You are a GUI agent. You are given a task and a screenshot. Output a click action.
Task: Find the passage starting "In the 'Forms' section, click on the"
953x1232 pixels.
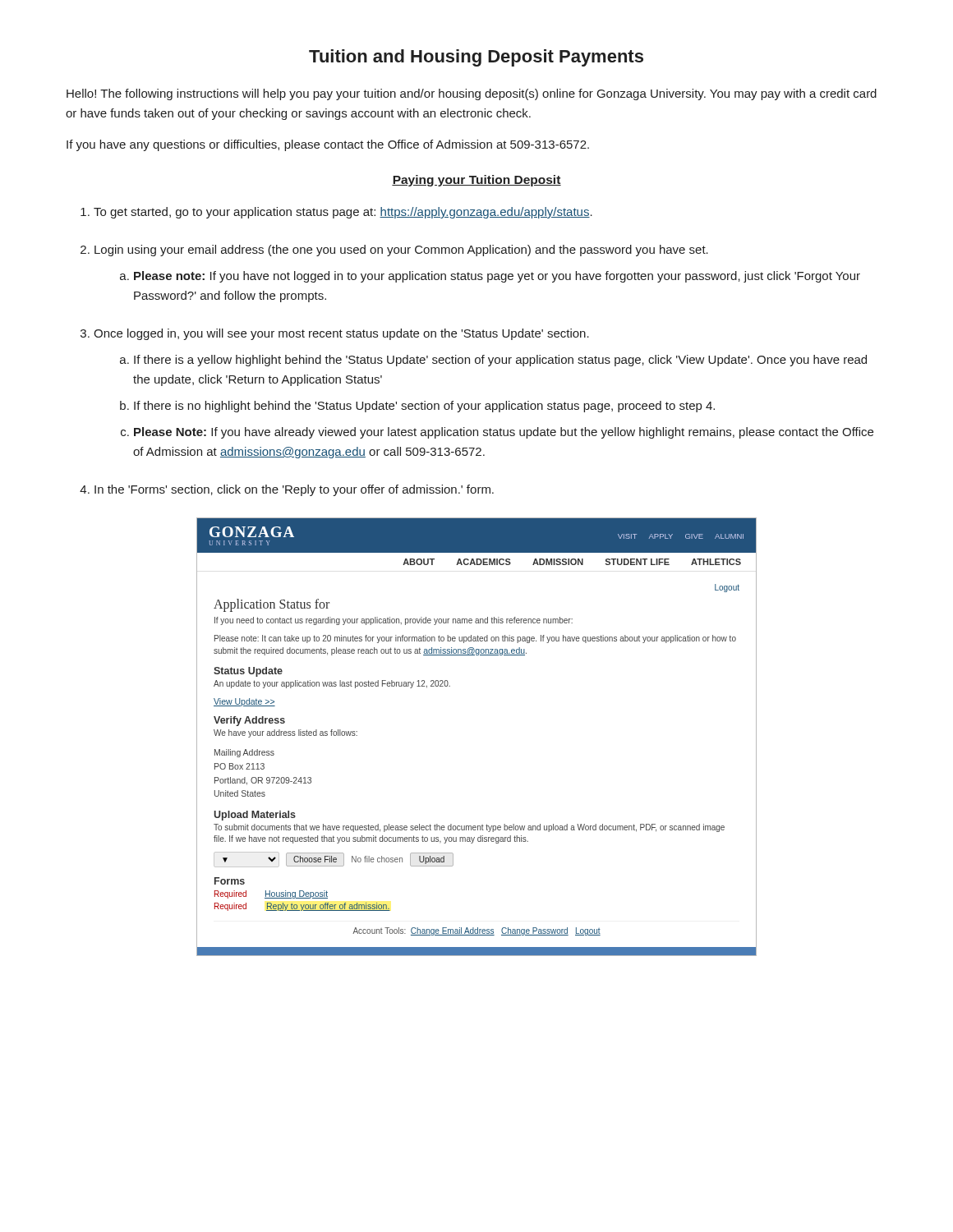[x=294, y=489]
